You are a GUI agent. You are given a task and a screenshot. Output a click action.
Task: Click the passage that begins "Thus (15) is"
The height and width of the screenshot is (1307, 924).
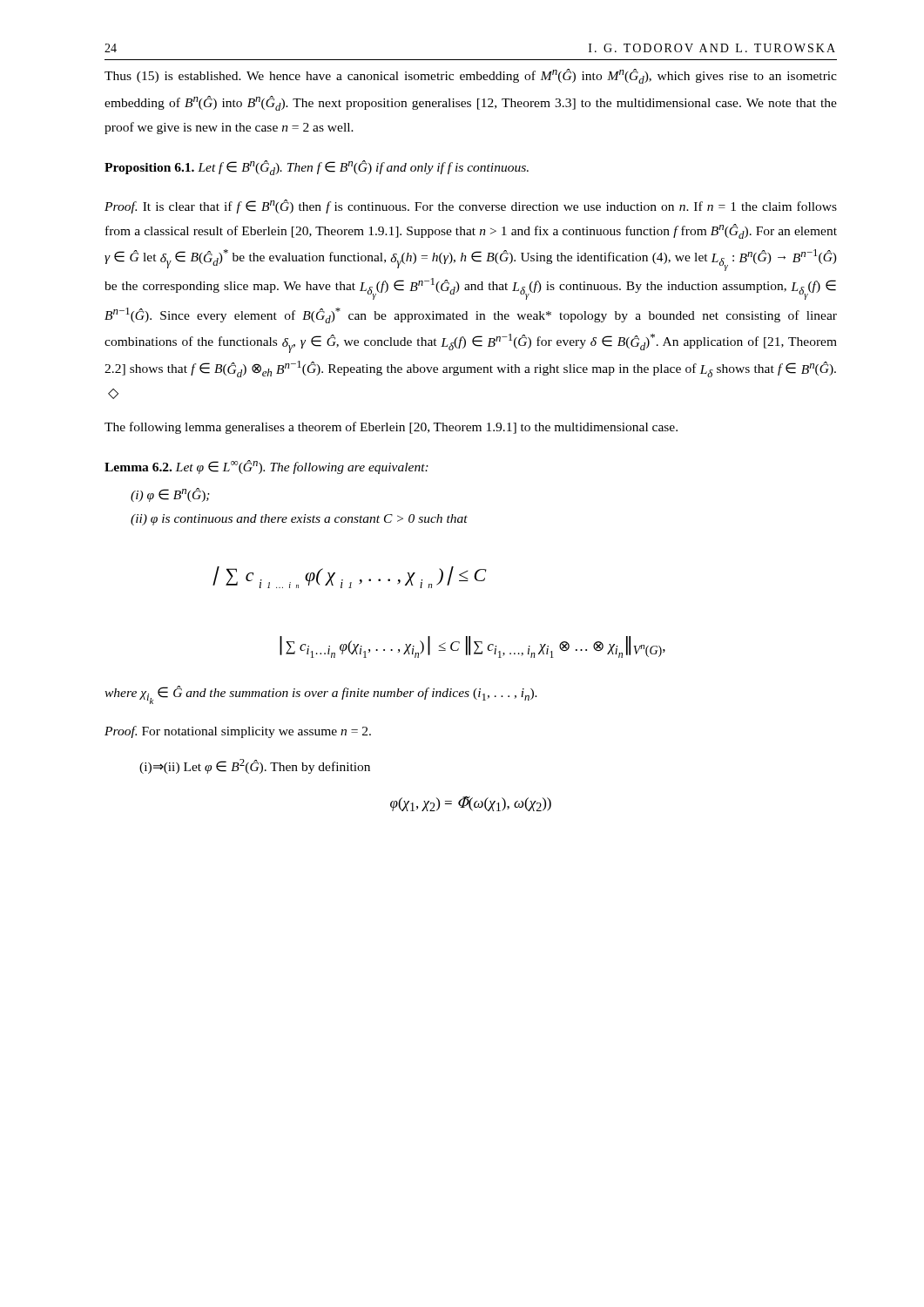coord(471,101)
